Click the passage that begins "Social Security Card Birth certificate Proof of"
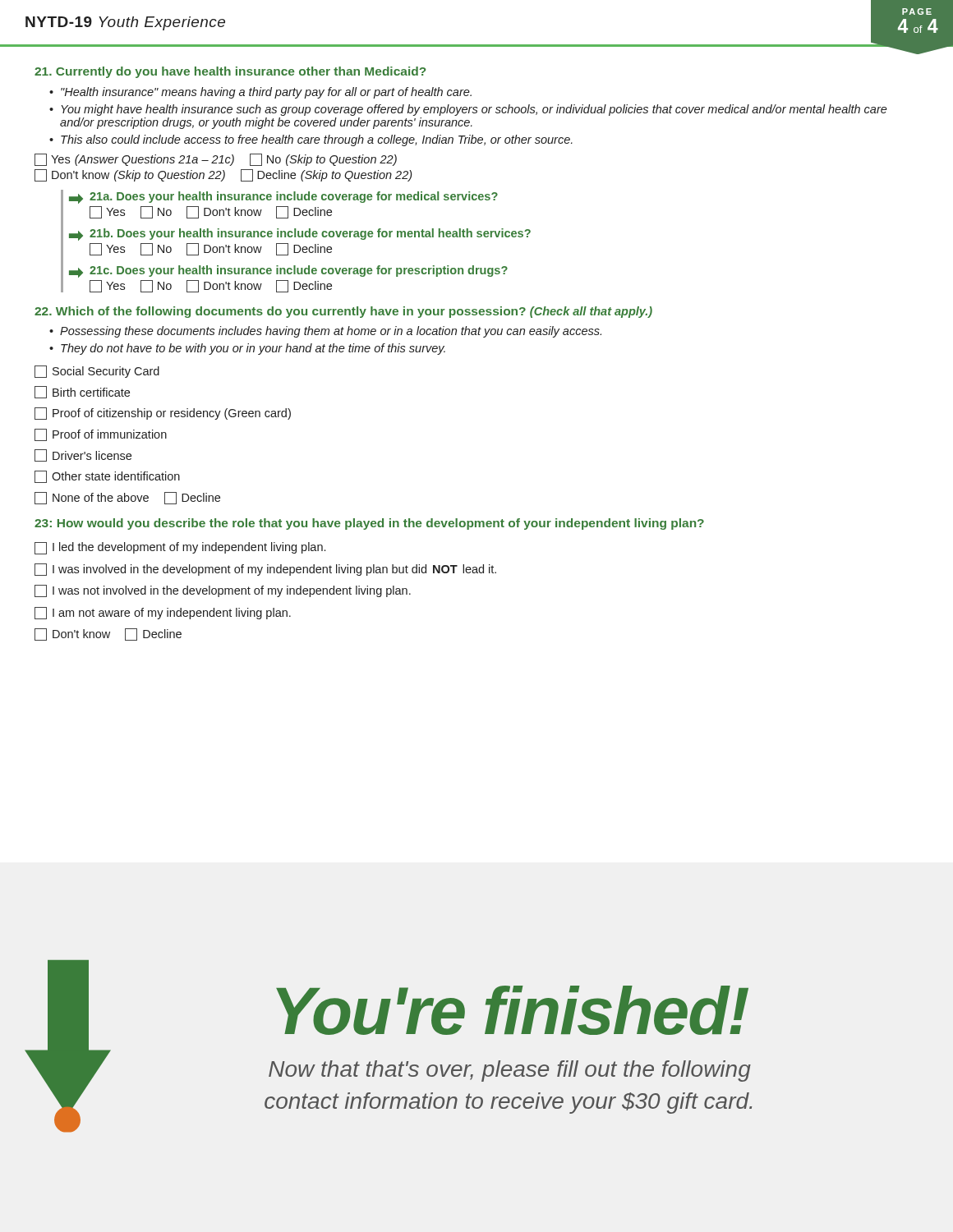Viewport: 953px width, 1232px height. (x=97, y=372)
